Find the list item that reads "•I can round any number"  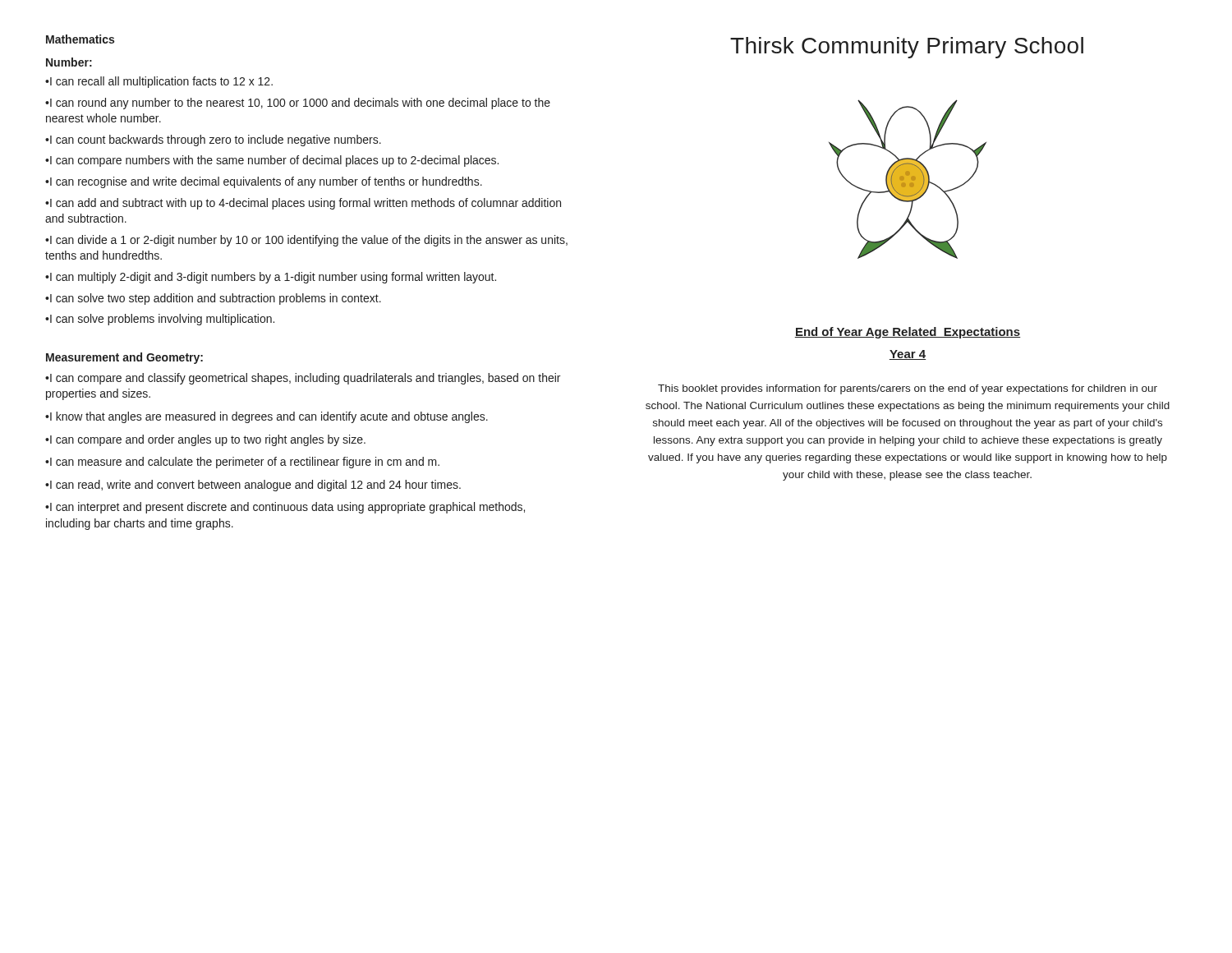tap(298, 110)
